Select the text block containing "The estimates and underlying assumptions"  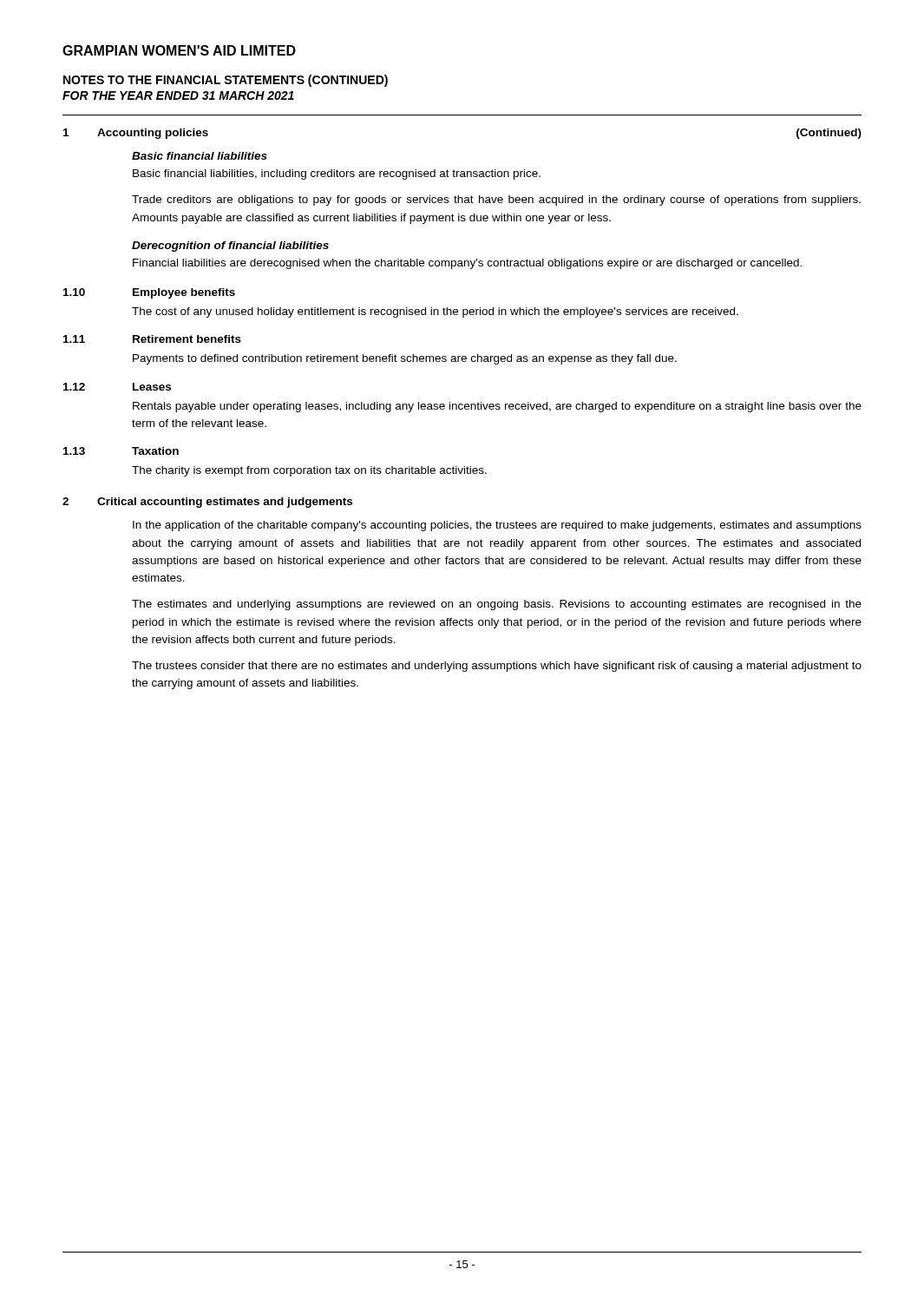click(x=497, y=621)
